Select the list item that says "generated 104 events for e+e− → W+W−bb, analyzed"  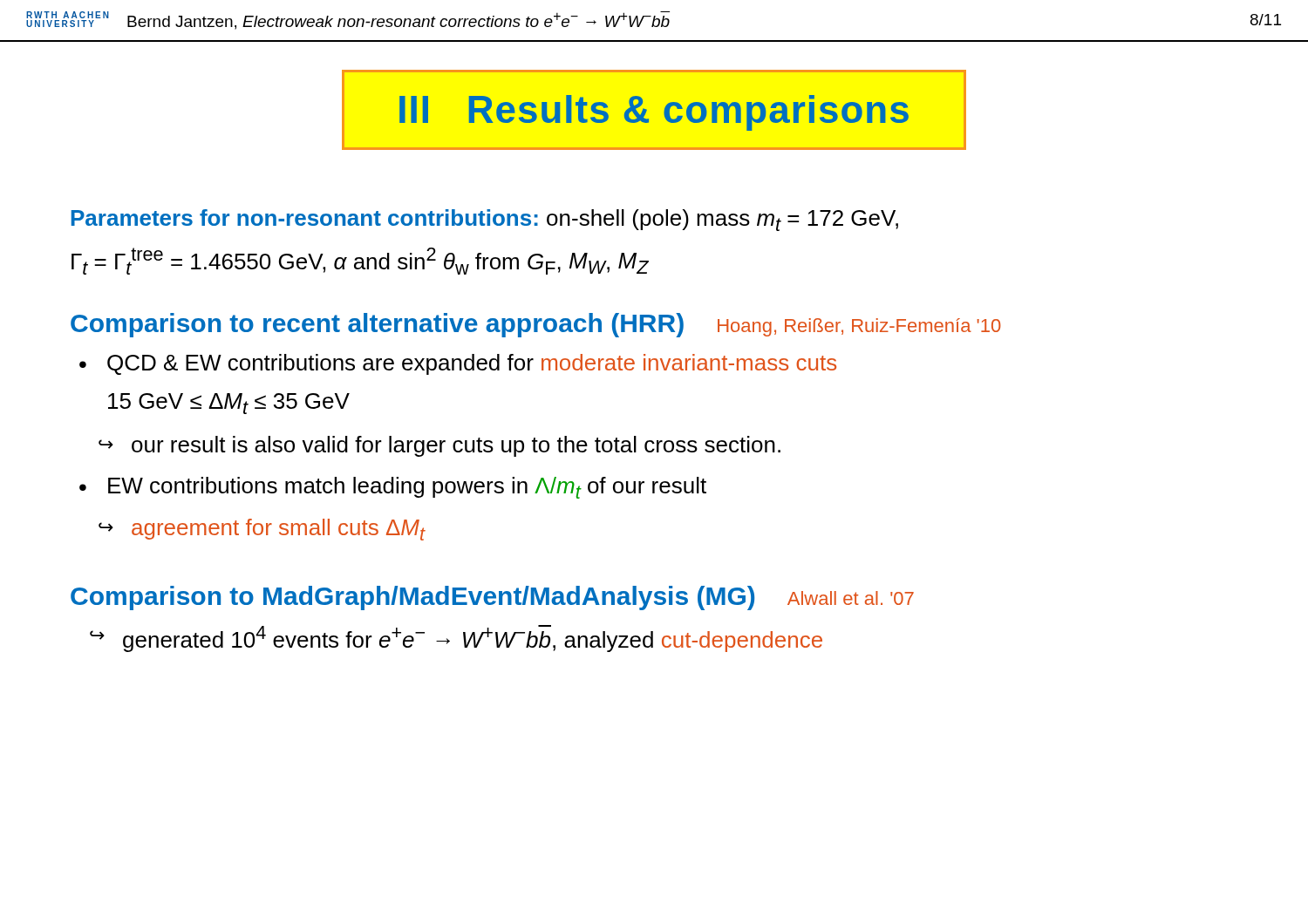pos(473,637)
